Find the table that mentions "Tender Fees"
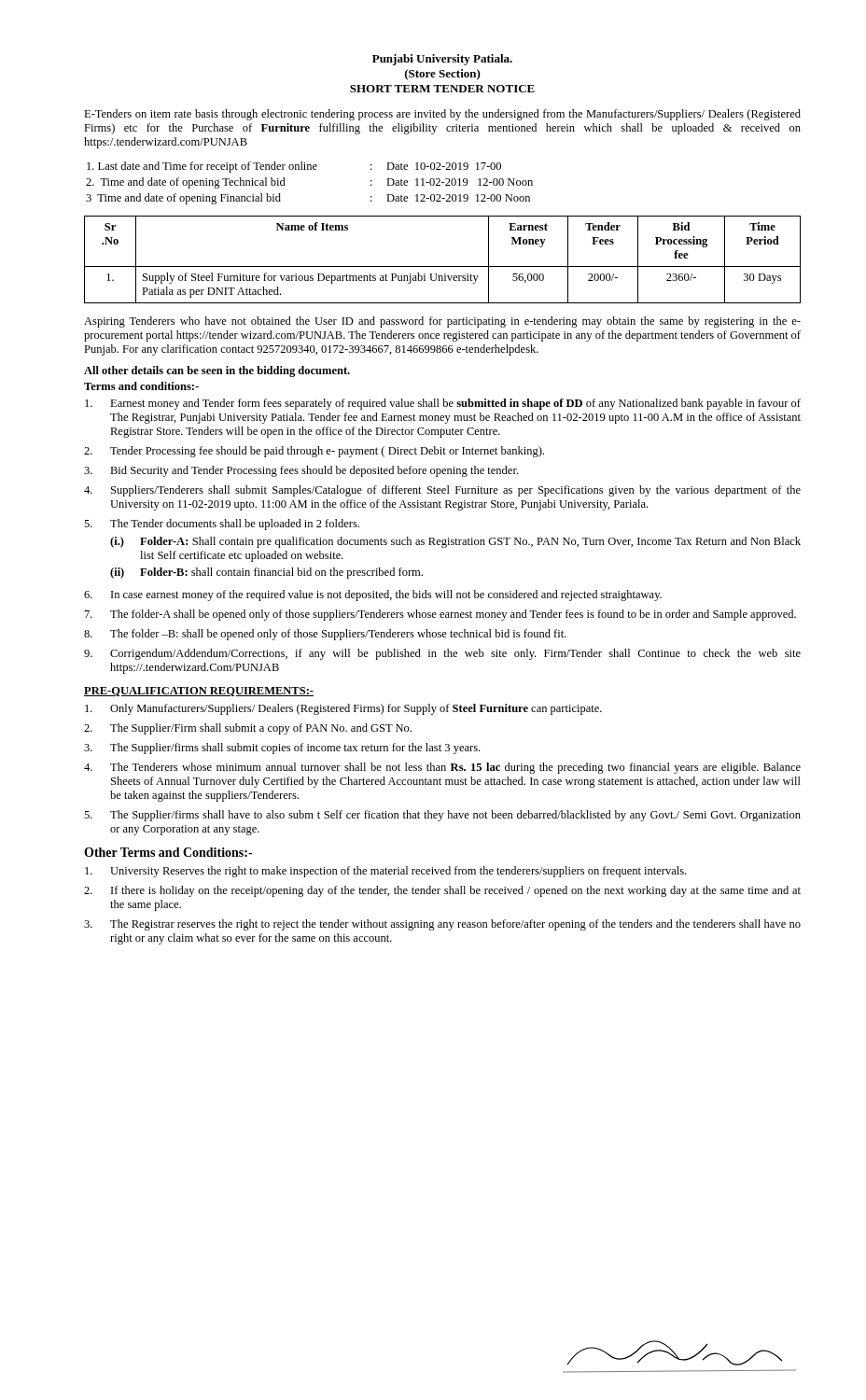 point(442,259)
